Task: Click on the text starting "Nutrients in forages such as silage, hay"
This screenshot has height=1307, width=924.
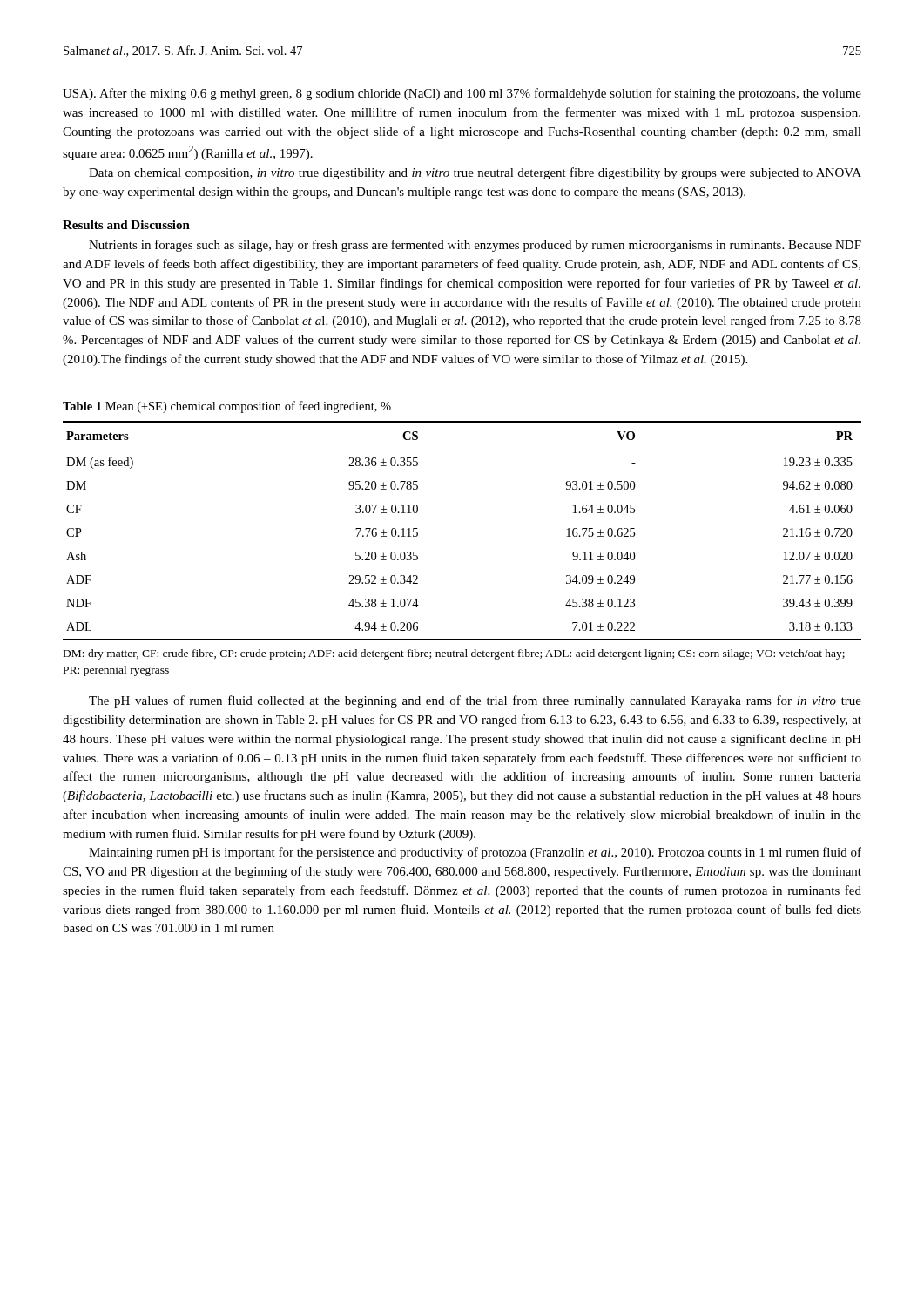Action: point(462,303)
